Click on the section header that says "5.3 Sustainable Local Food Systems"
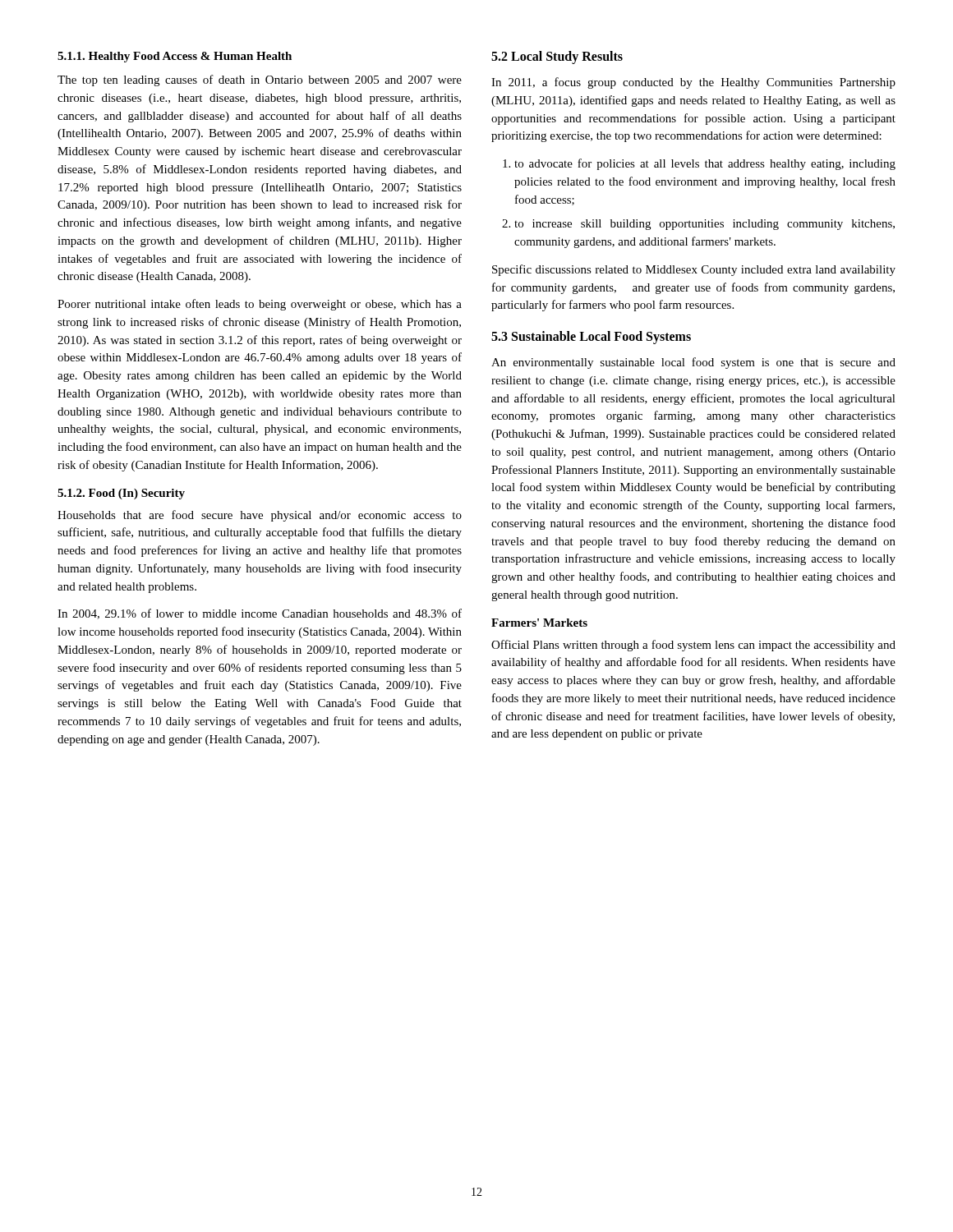Screen dimensions: 1232x953 tap(591, 336)
